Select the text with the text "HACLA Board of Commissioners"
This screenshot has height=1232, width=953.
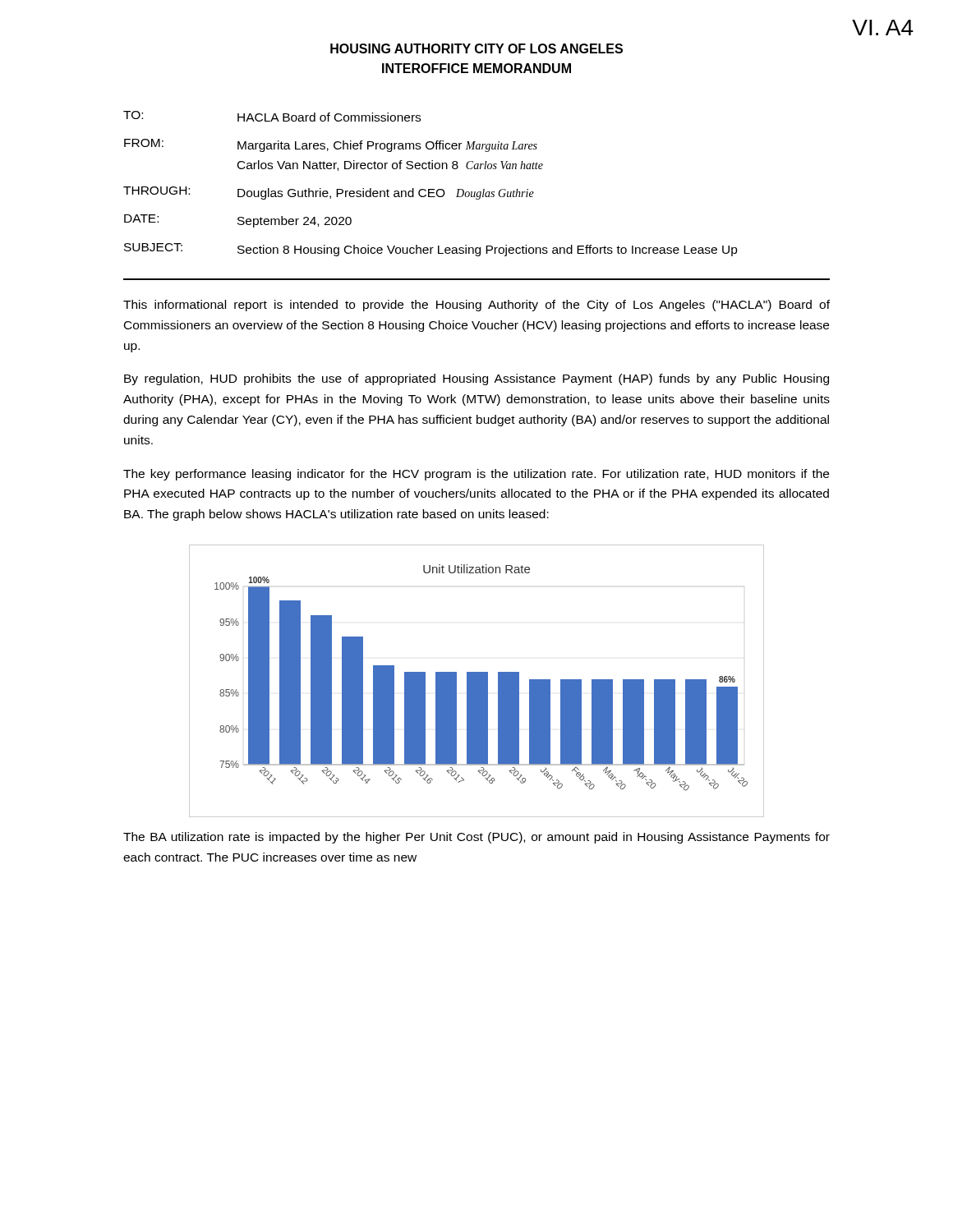(x=329, y=117)
